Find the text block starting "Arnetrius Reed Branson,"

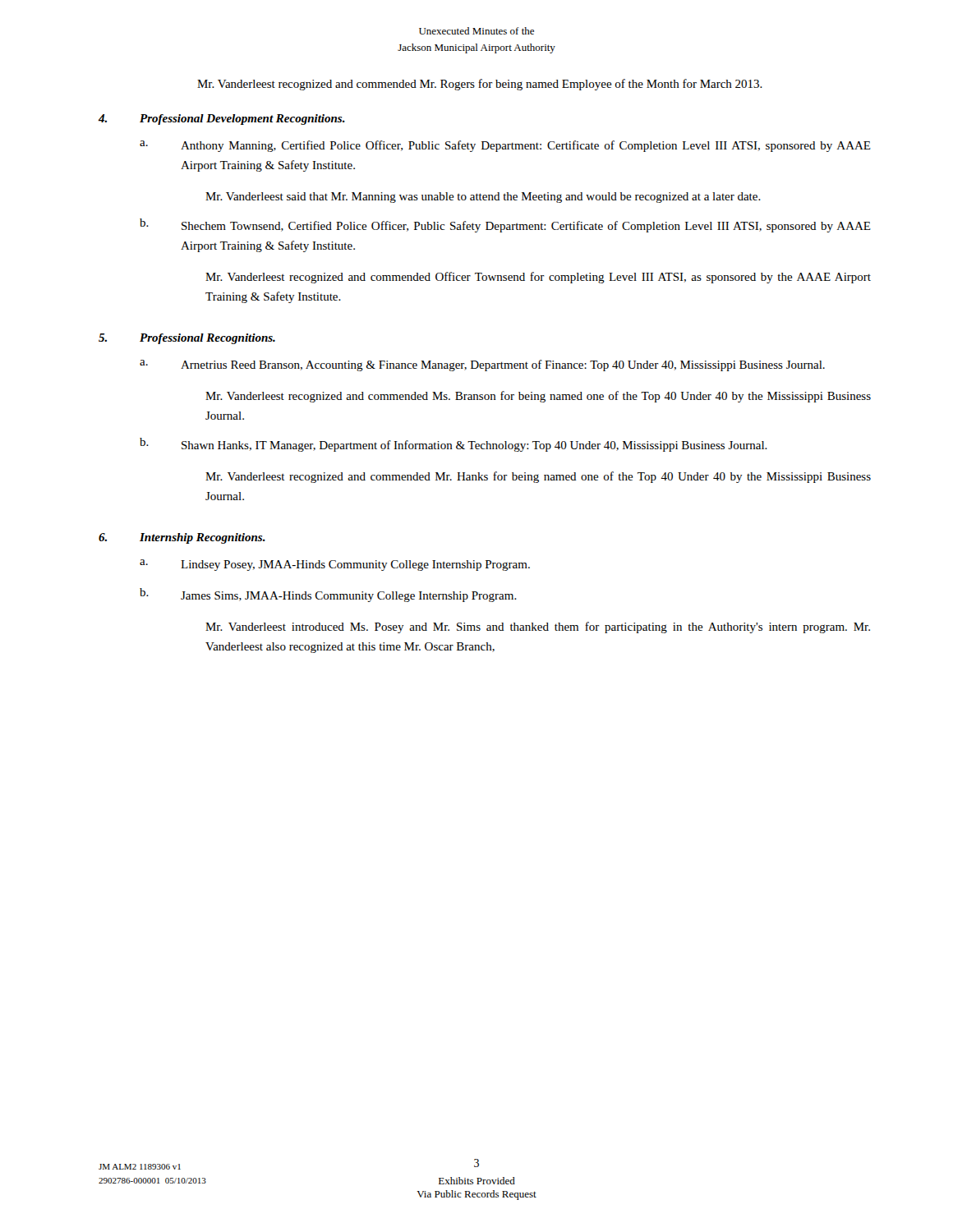click(503, 365)
